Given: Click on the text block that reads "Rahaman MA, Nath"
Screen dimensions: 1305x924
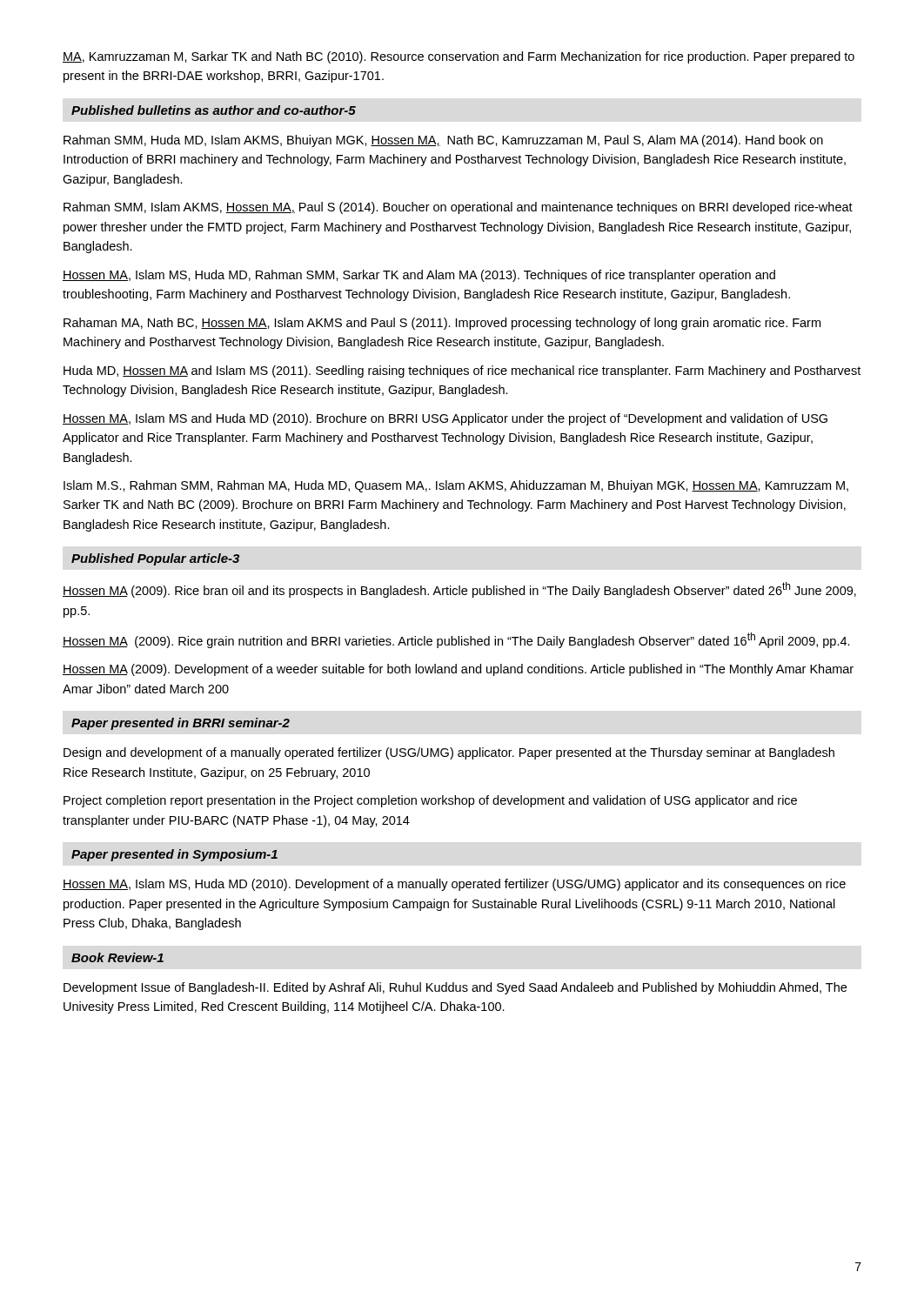Looking at the screenshot, I should [442, 332].
